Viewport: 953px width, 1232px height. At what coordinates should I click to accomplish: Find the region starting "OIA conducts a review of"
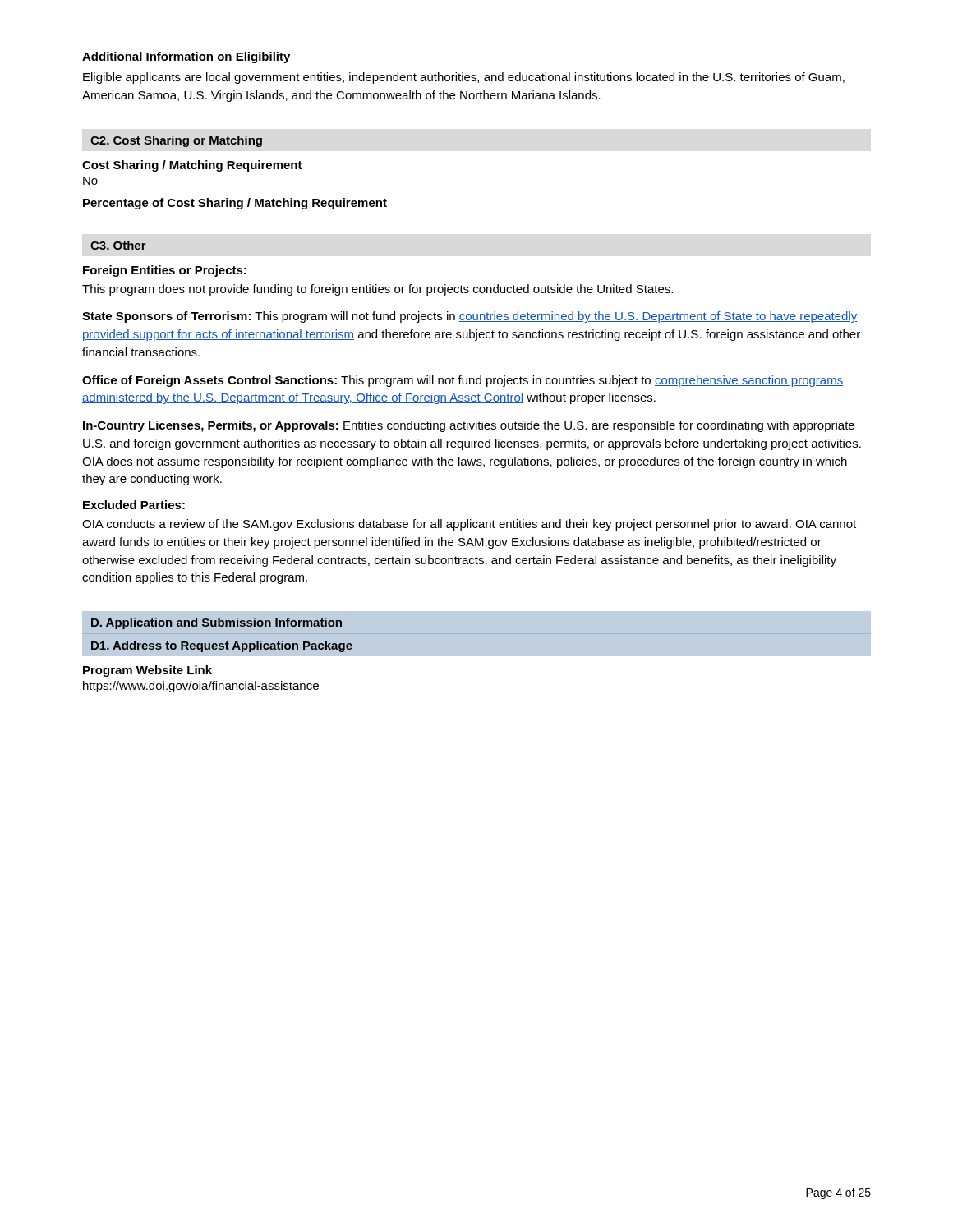click(x=469, y=550)
